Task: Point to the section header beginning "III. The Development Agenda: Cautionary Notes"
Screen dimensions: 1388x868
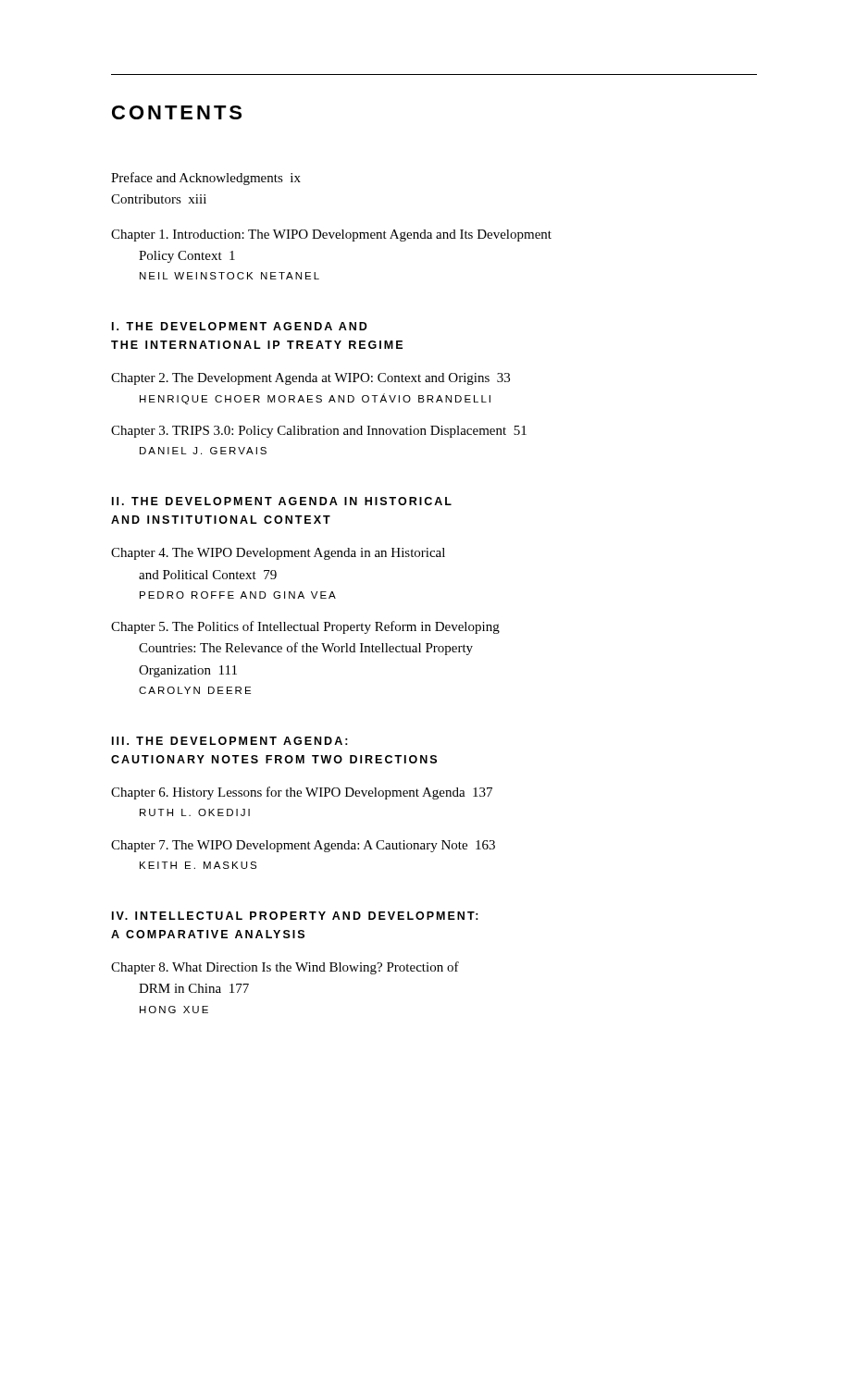Action: (x=434, y=750)
